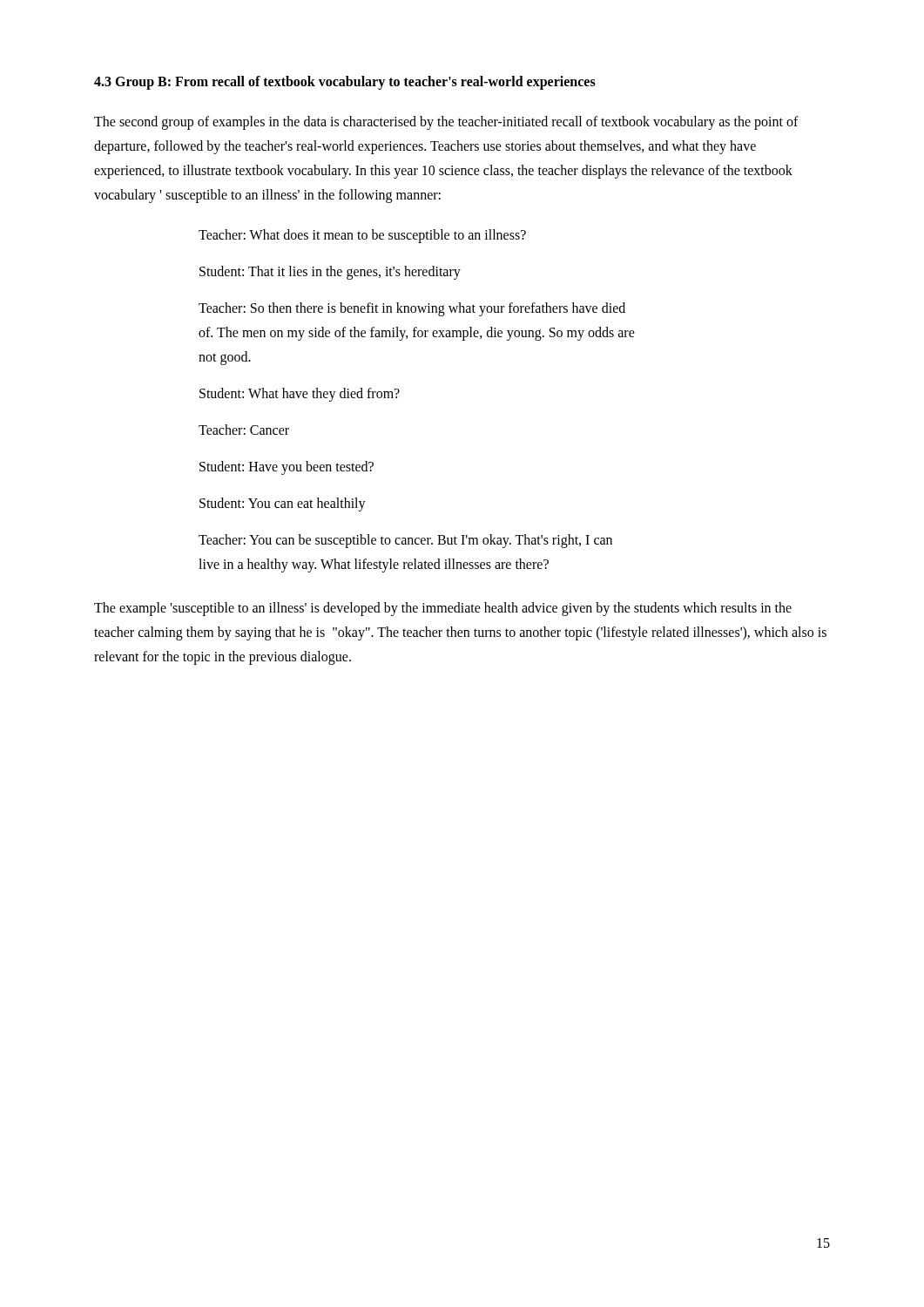
Task: Select the text block starting "4.3 Group B: From recall of textbook vocabulary"
Action: (x=345, y=81)
